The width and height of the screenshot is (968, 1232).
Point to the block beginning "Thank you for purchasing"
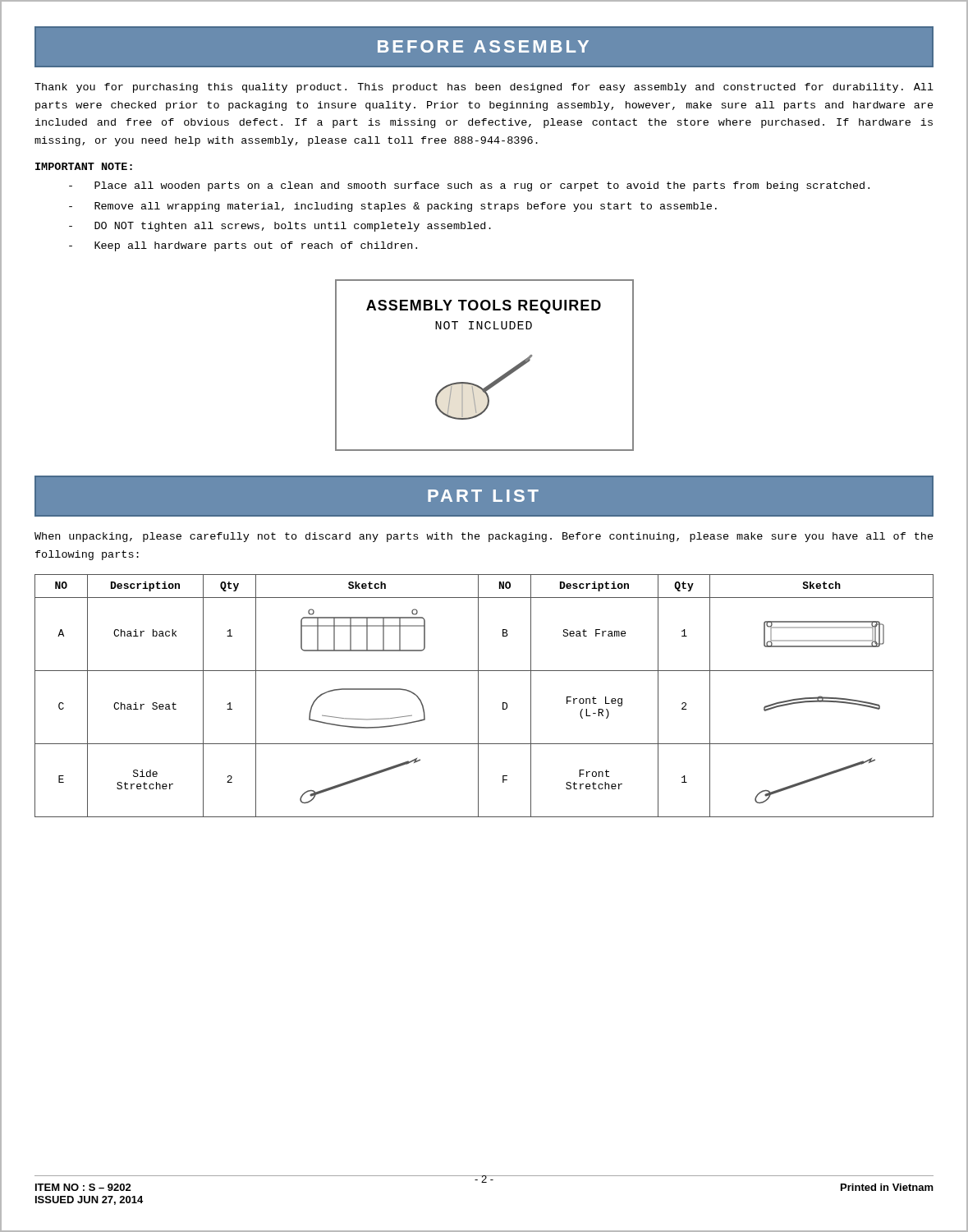(x=484, y=114)
